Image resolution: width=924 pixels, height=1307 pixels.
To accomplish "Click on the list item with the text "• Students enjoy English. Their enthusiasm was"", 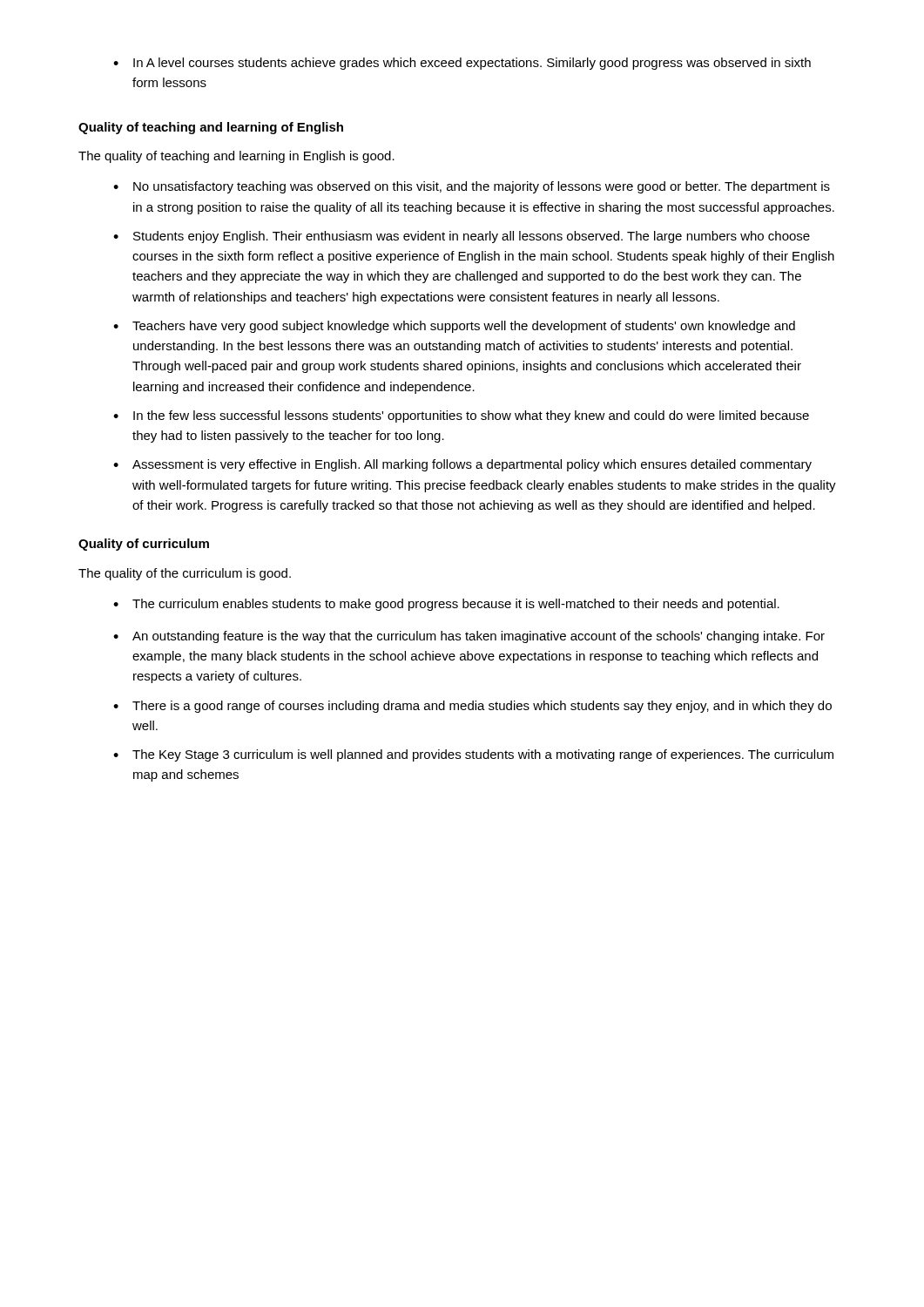I will pyautogui.click(x=475, y=266).
